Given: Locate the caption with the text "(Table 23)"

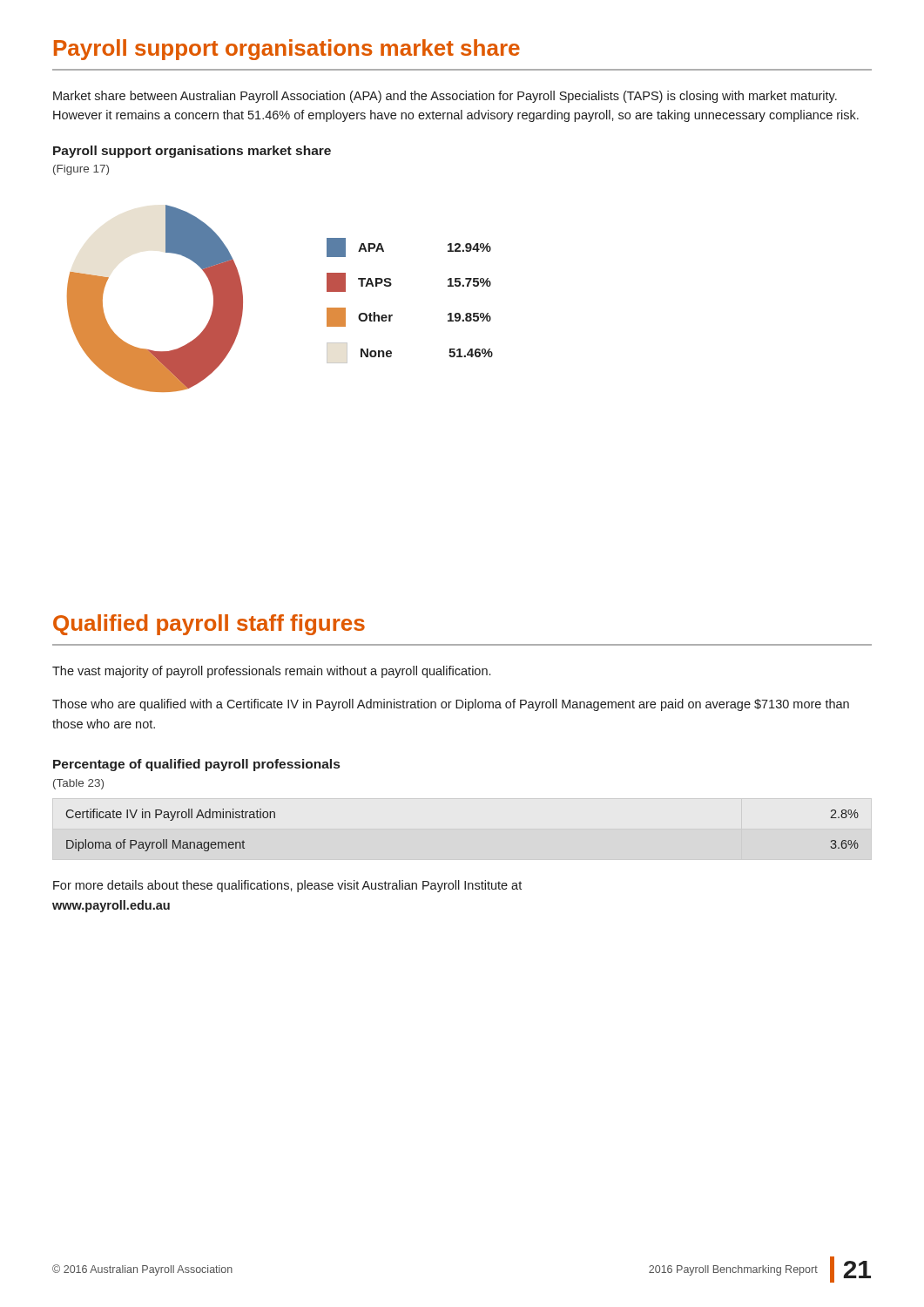Looking at the screenshot, I should pyautogui.click(x=78, y=783).
